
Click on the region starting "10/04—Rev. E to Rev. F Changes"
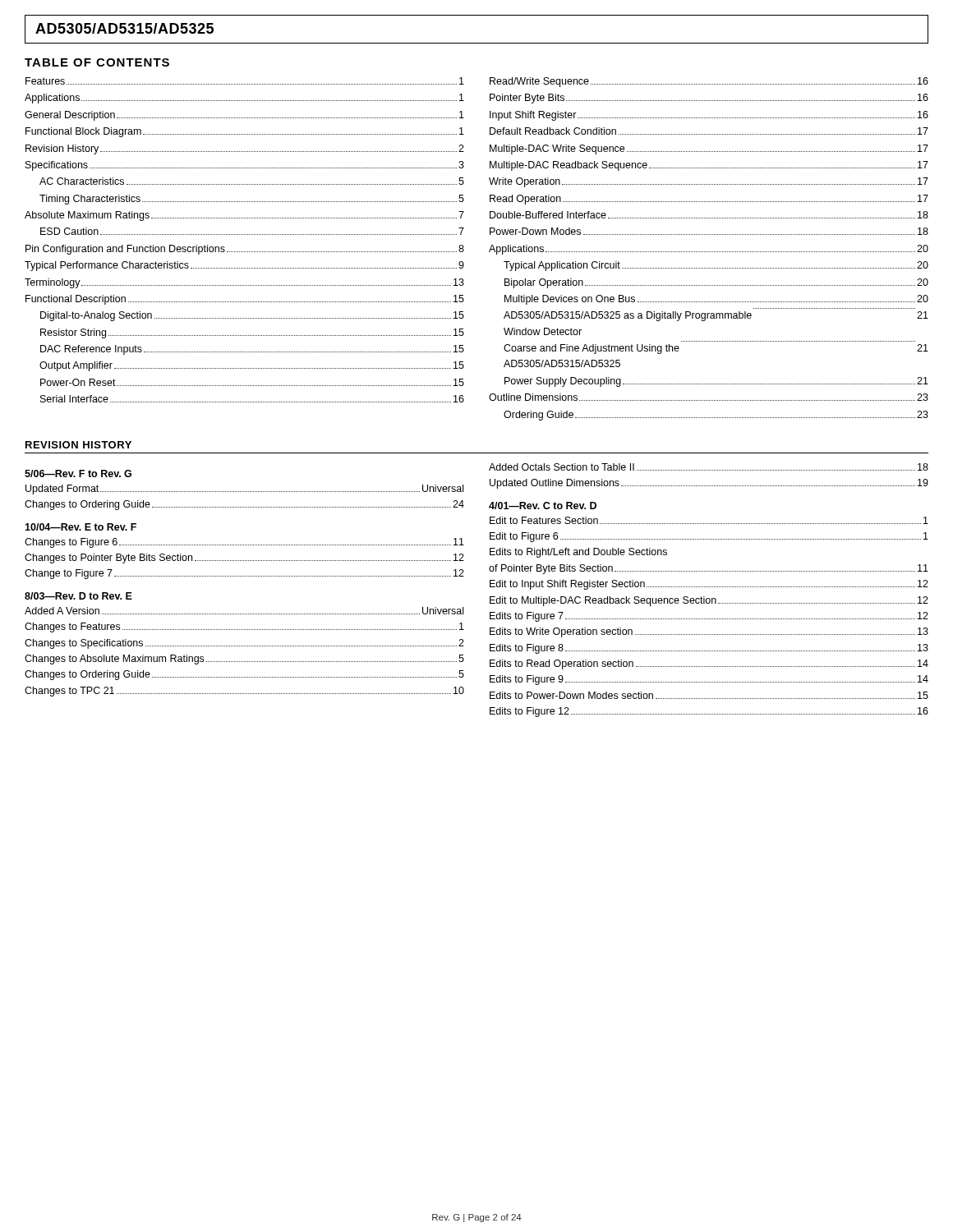(244, 552)
